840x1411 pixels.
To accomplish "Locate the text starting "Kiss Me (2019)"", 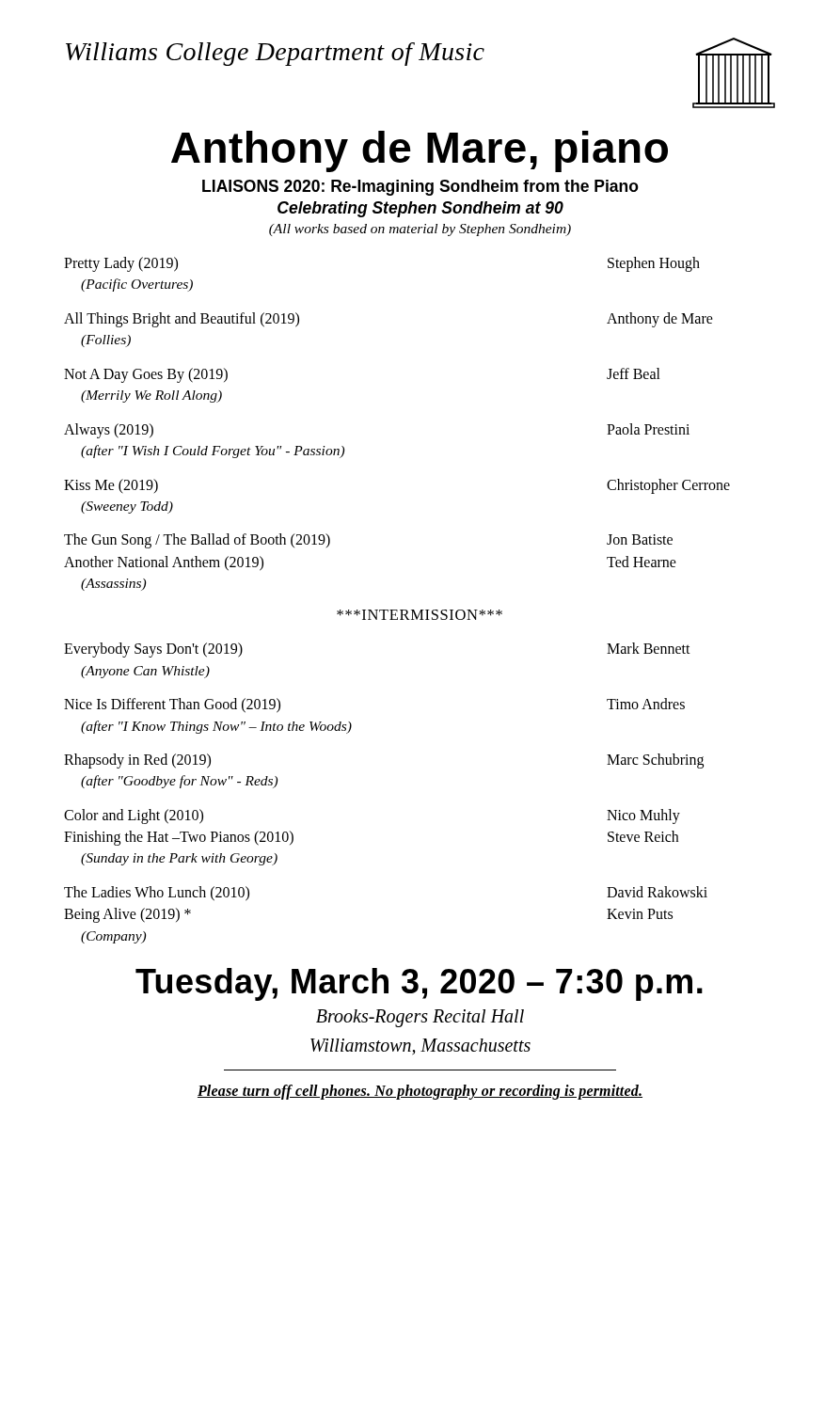I will pos(111,486).
